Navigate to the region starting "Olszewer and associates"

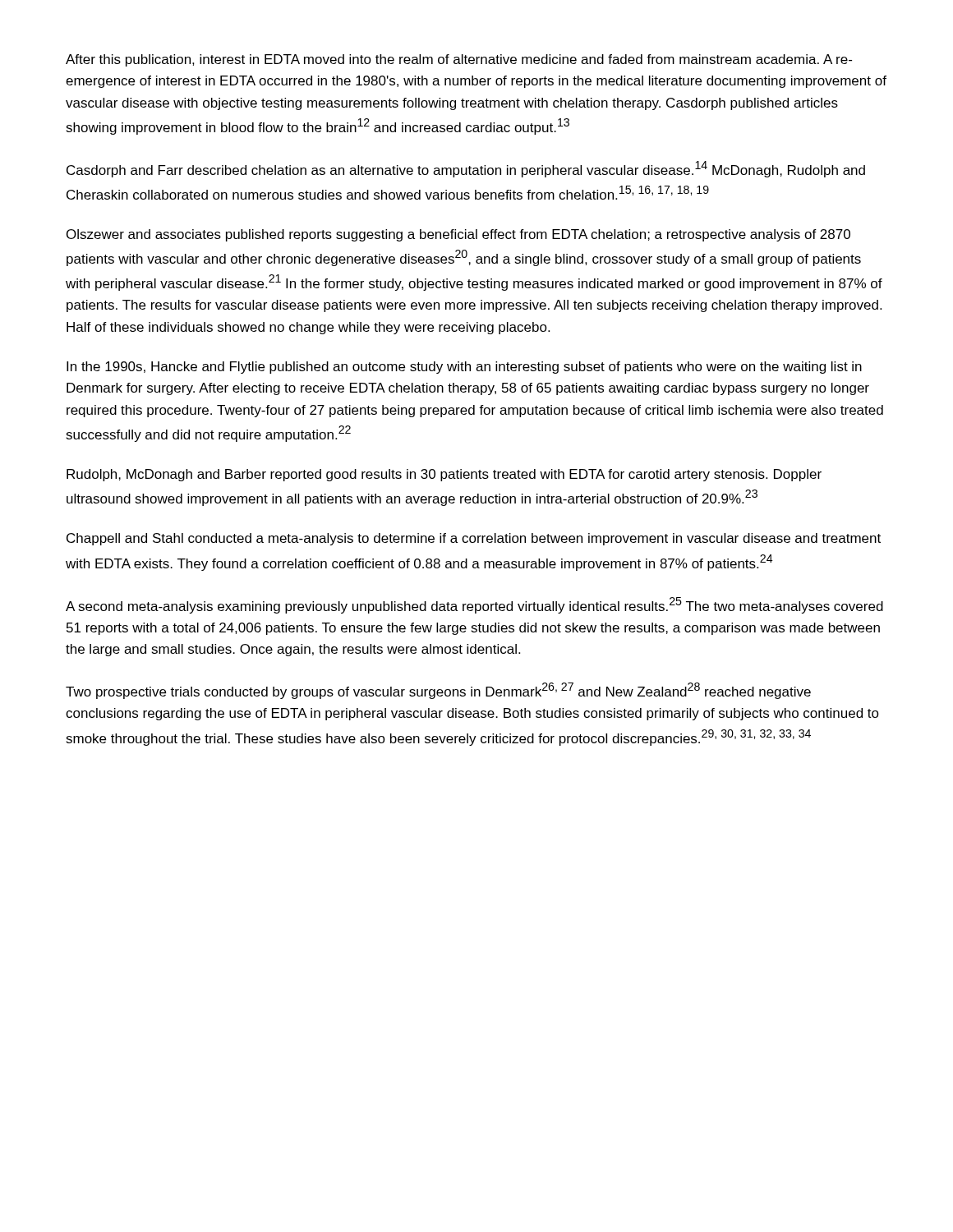coord(474,281)
